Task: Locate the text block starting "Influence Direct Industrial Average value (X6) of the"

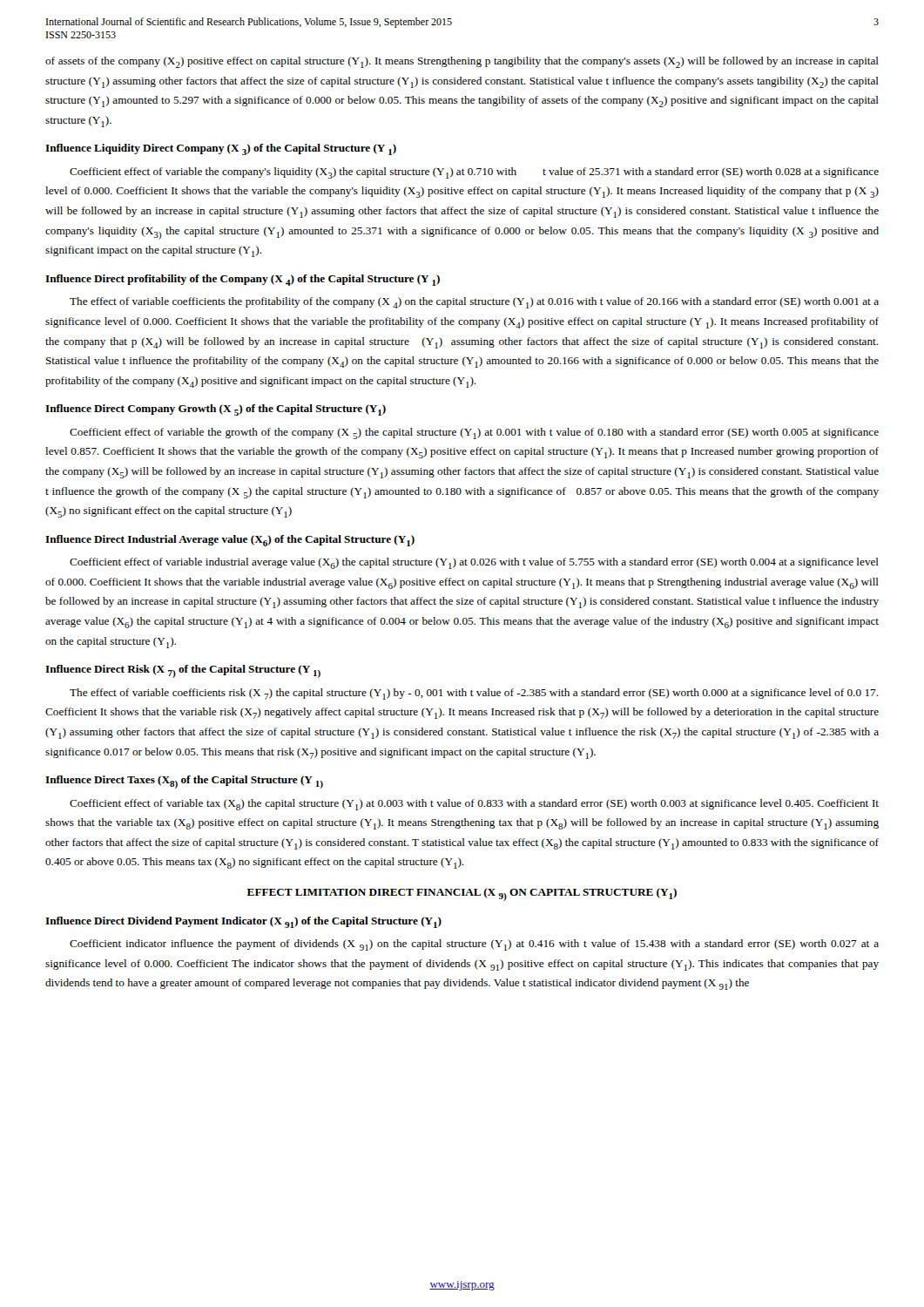Action: point(230,541)
